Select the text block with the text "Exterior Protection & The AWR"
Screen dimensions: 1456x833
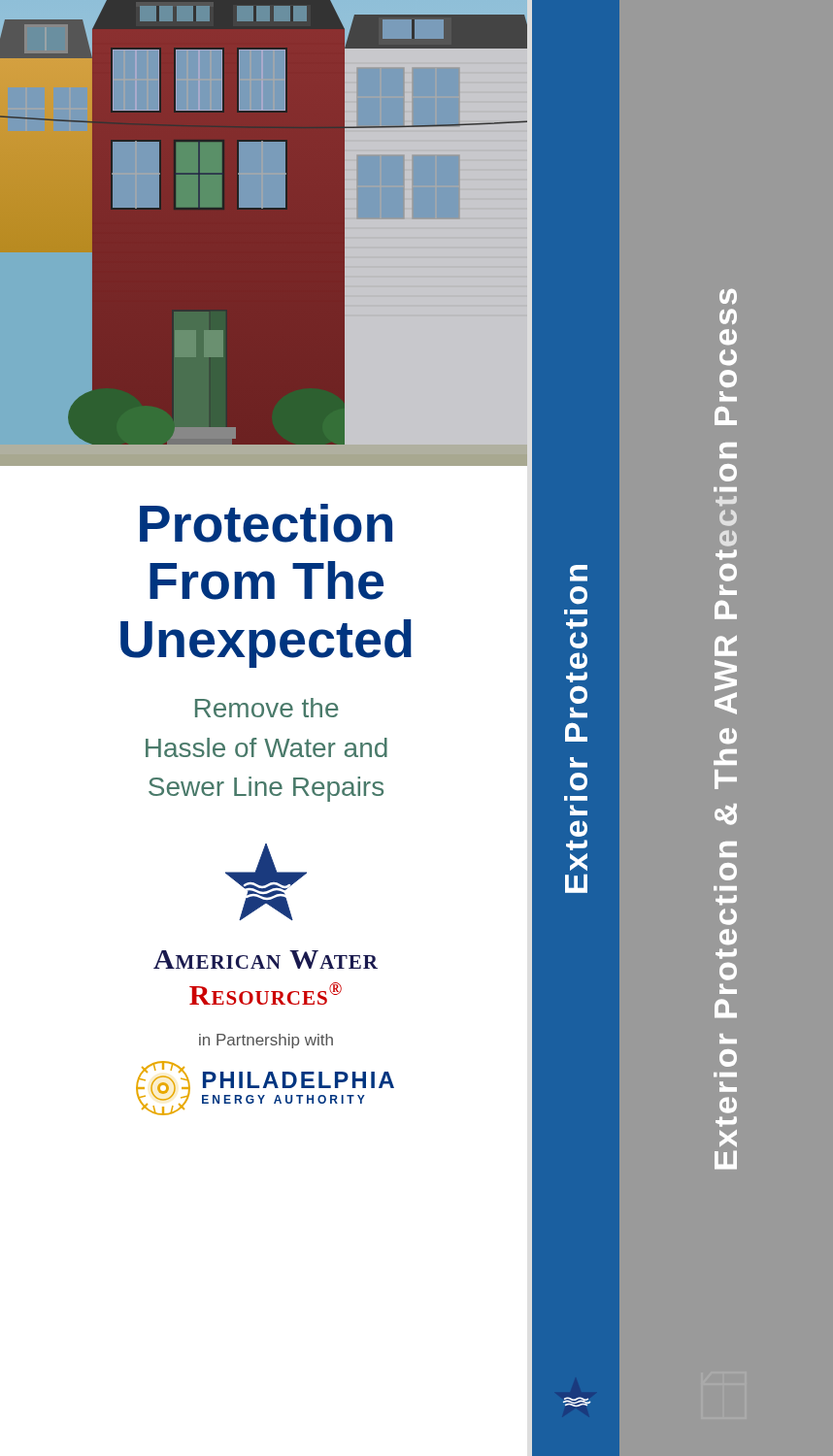(726, 728)
